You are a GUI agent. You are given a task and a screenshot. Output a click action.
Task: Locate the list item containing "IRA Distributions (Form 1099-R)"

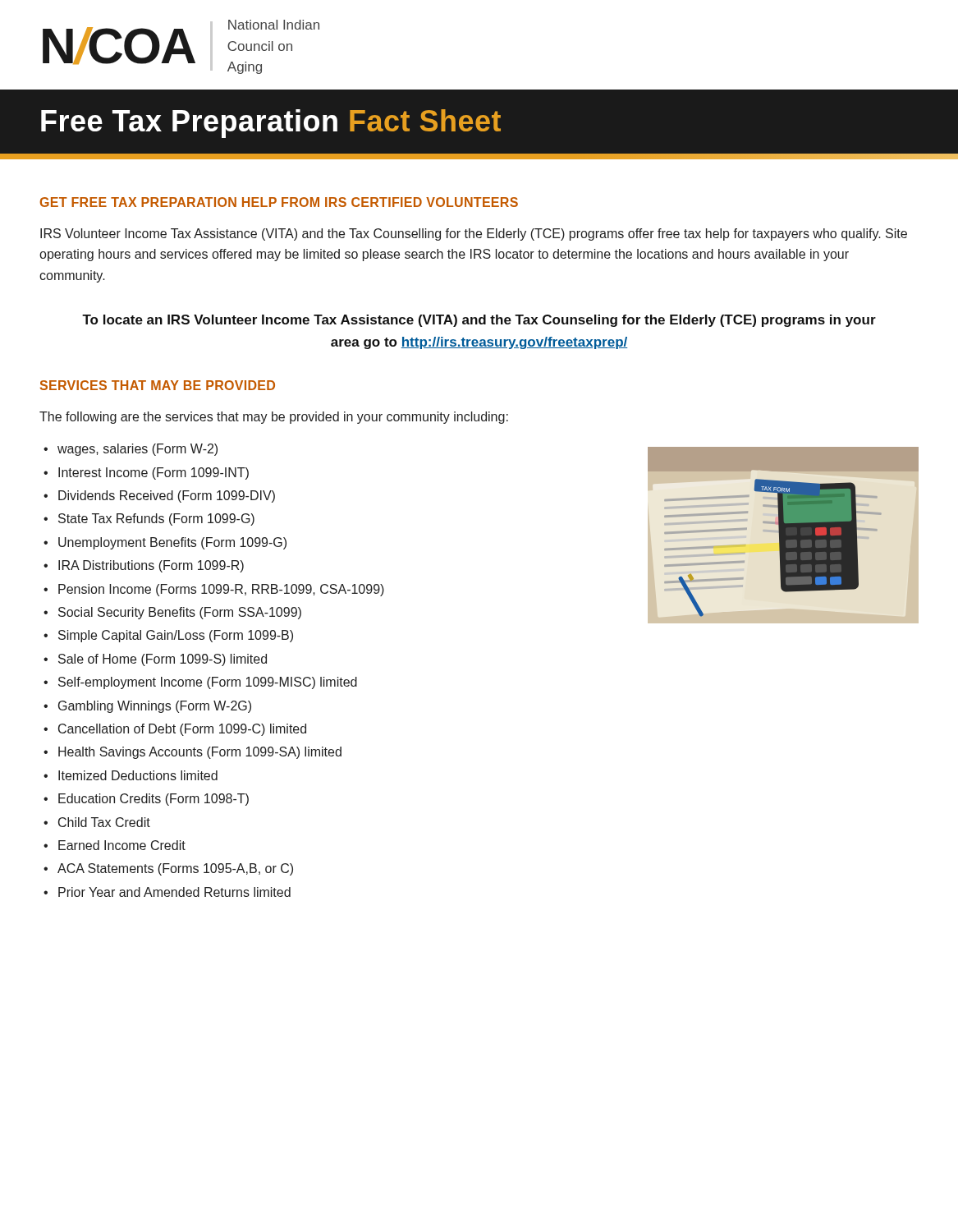pos(151,566)
